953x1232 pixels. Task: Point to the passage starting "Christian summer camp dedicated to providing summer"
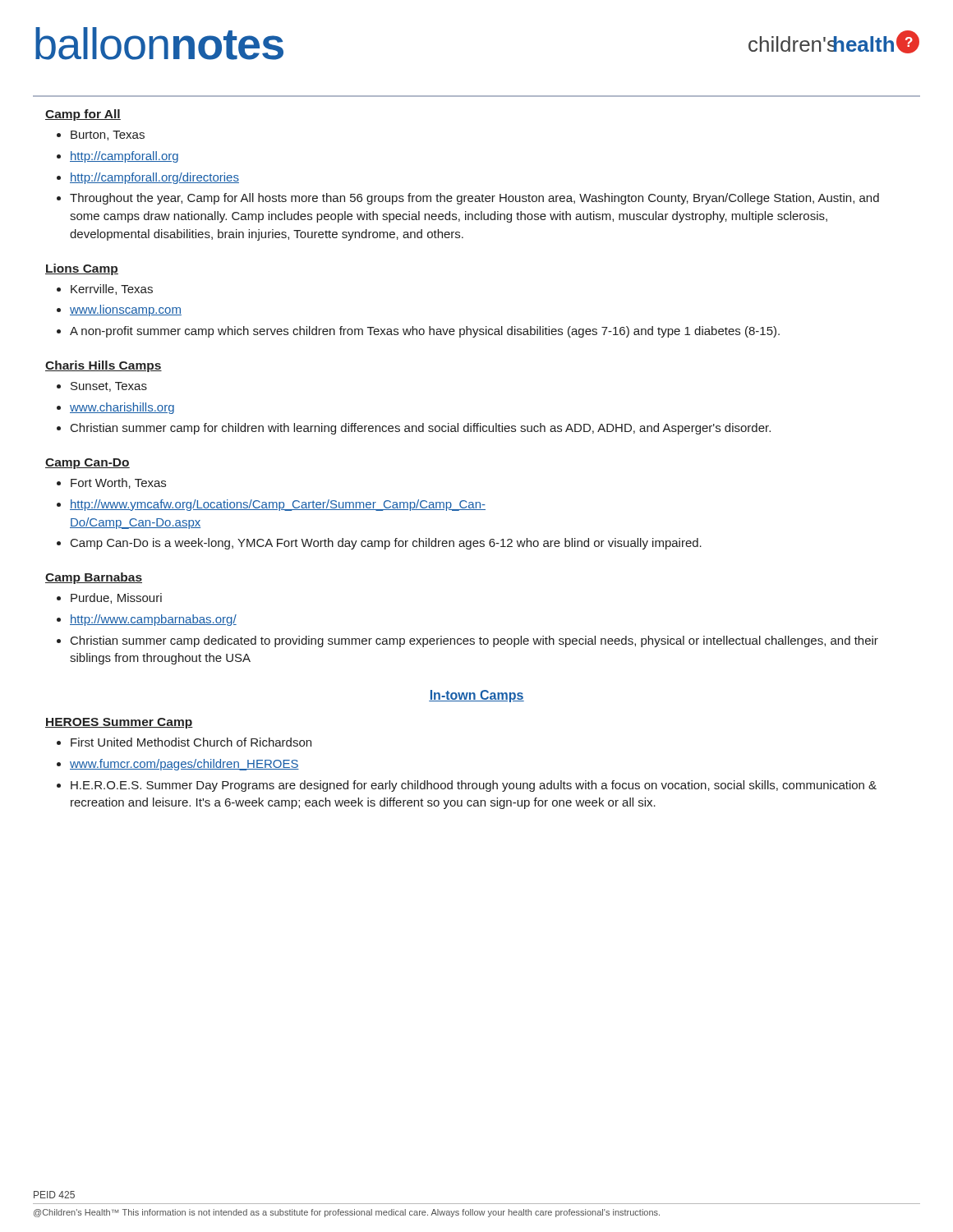(x=489, y=649)
